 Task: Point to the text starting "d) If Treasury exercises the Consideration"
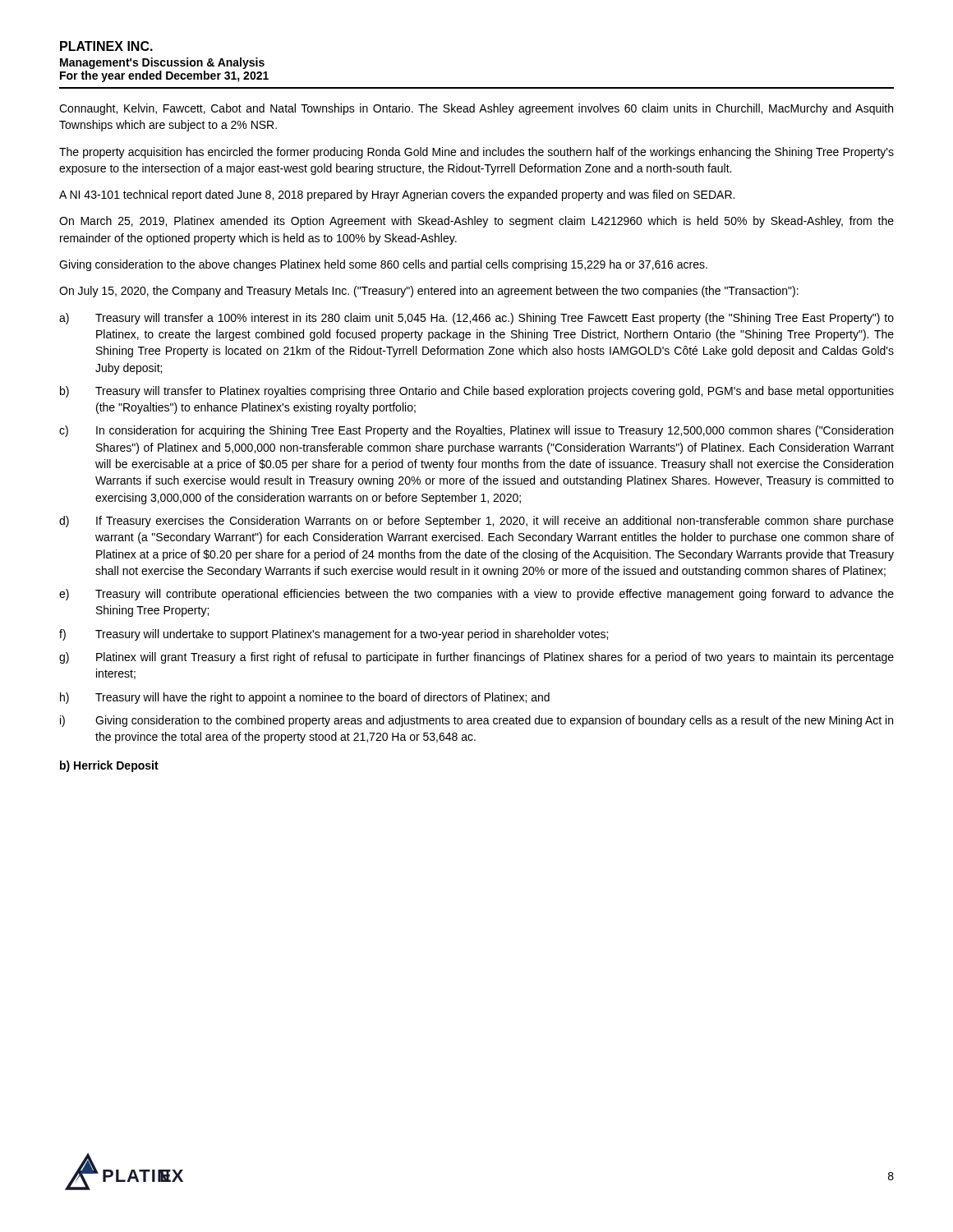coord(476,546)
